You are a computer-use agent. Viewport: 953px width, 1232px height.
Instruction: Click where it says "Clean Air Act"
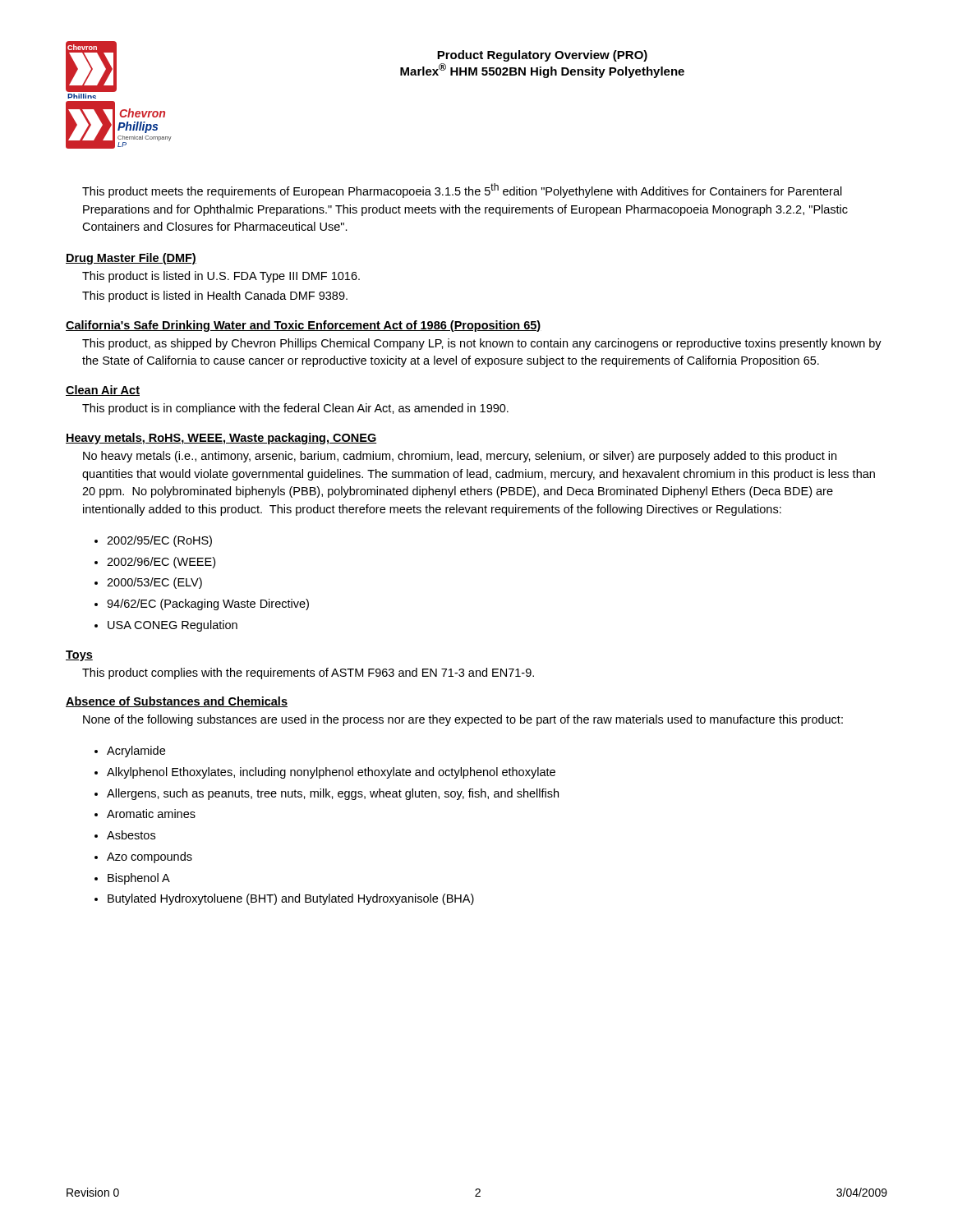[103, 390]
